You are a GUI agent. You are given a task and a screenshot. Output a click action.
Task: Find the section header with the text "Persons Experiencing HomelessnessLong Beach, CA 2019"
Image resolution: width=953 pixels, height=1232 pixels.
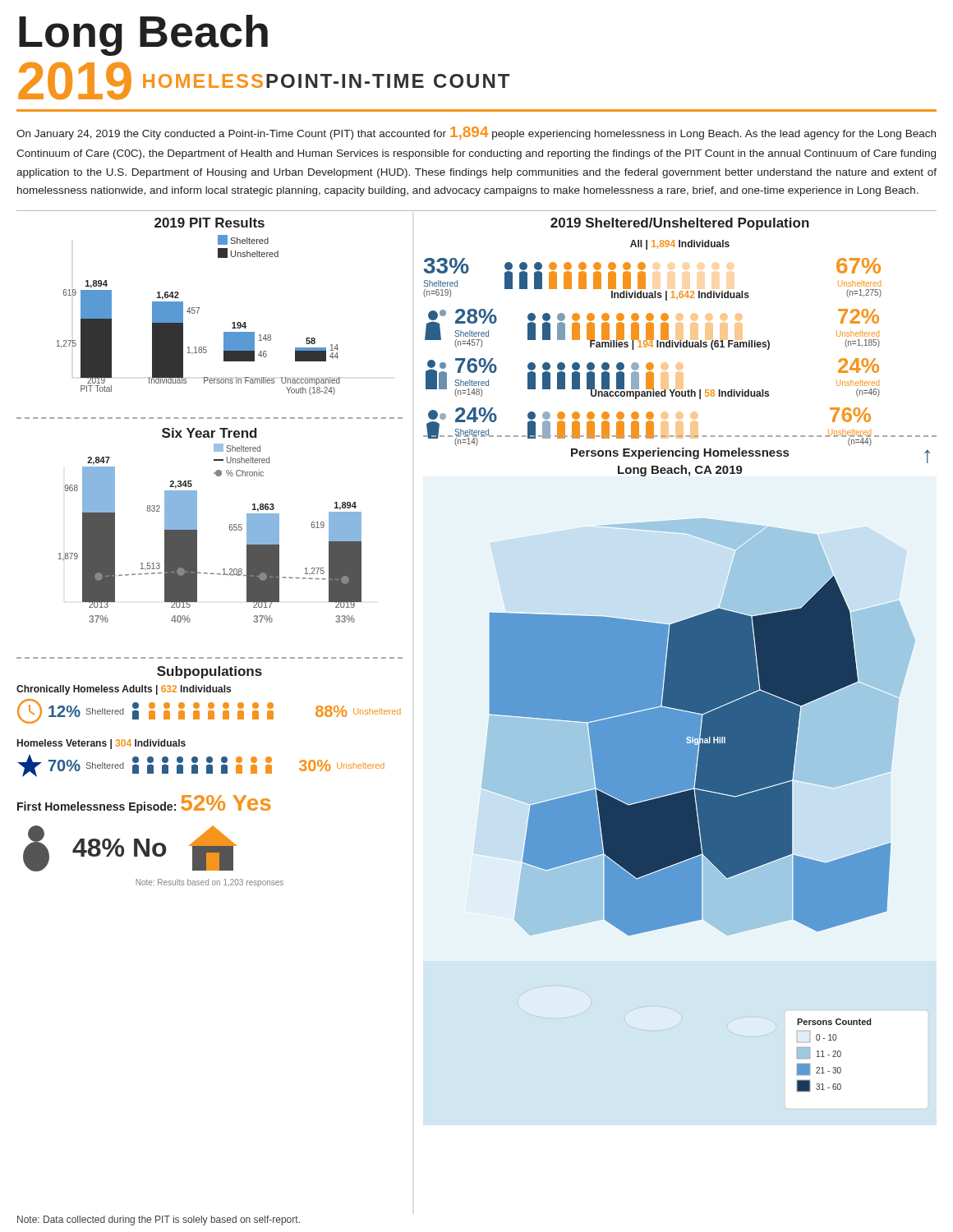pyautogui.click(x=680, y=461)
